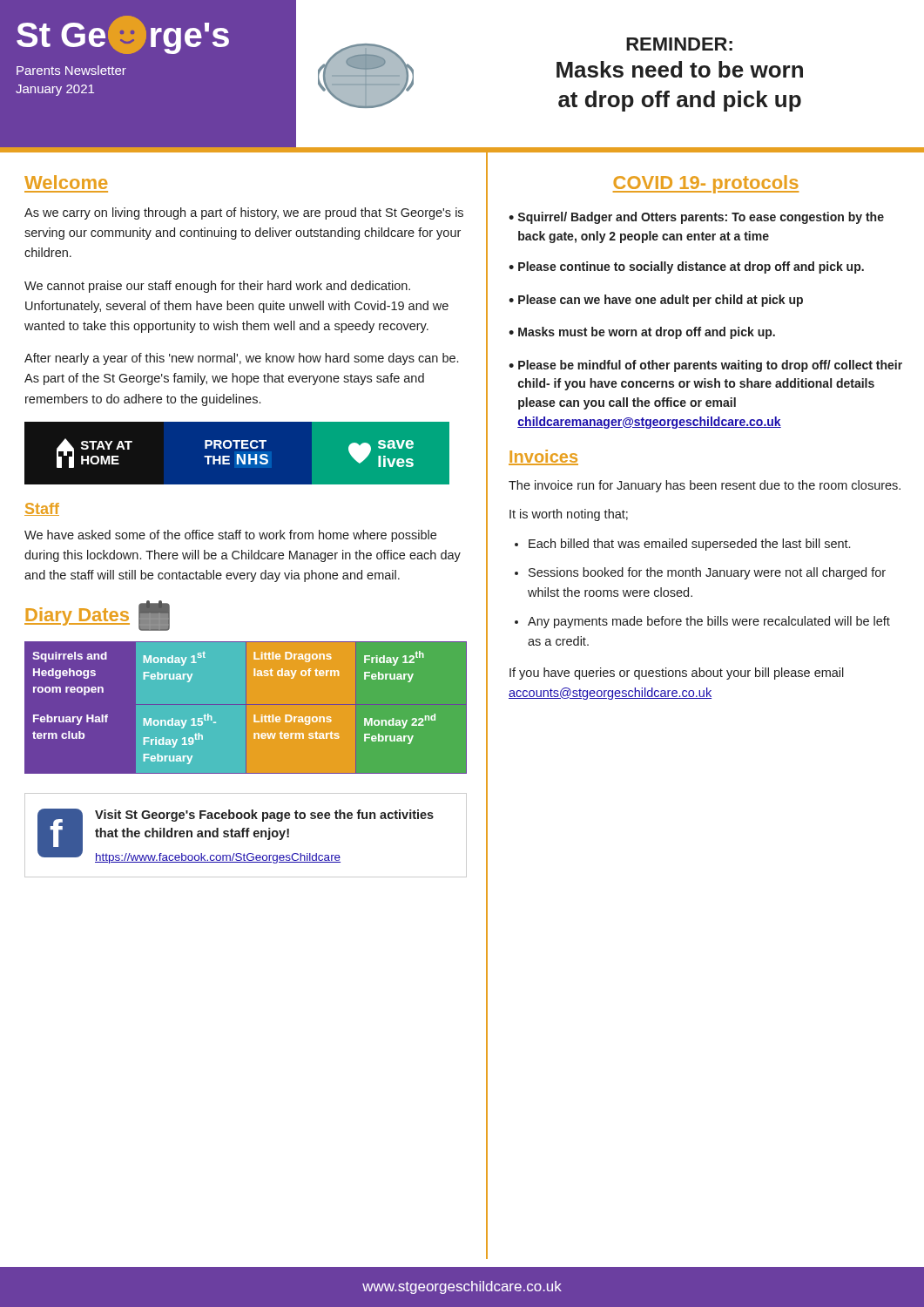This screenshot has width=924, height=1307.
Task: Locate the block of text that opens with "If you have queries"
Action: 676,682
